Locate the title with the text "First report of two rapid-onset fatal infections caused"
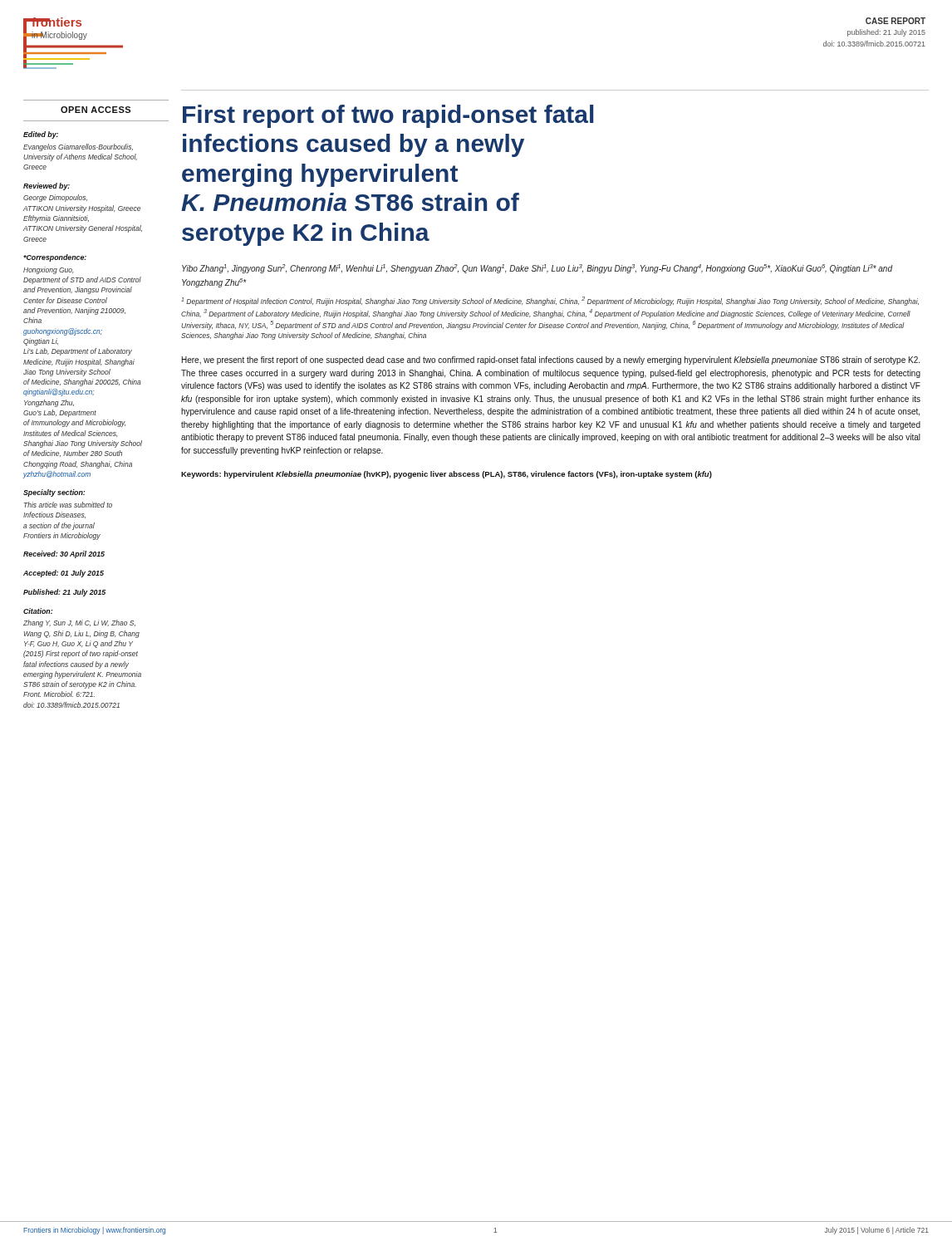 pyautogui.click(x=388, y=116)
